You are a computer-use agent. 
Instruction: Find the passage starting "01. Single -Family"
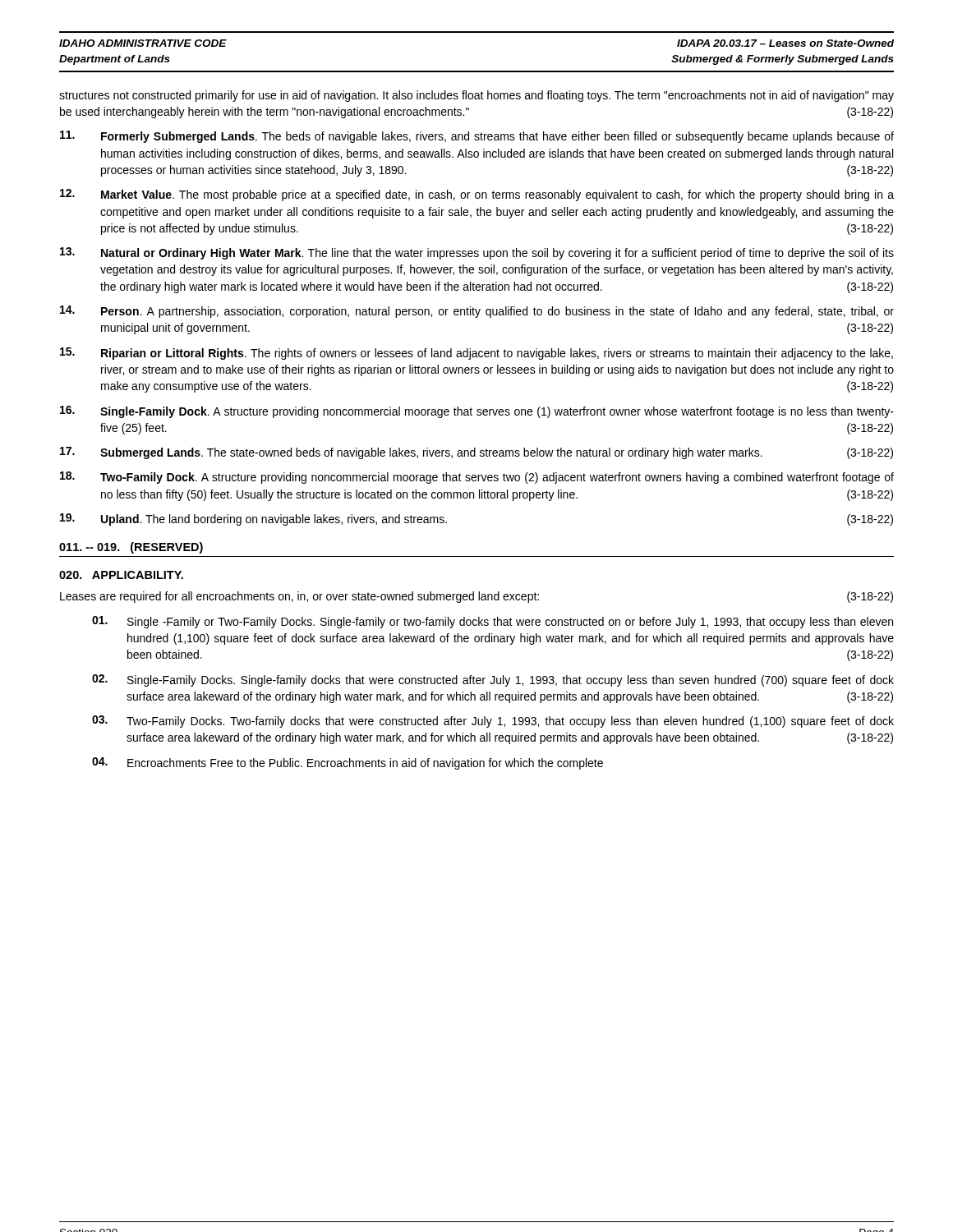(x=493, y=638)
